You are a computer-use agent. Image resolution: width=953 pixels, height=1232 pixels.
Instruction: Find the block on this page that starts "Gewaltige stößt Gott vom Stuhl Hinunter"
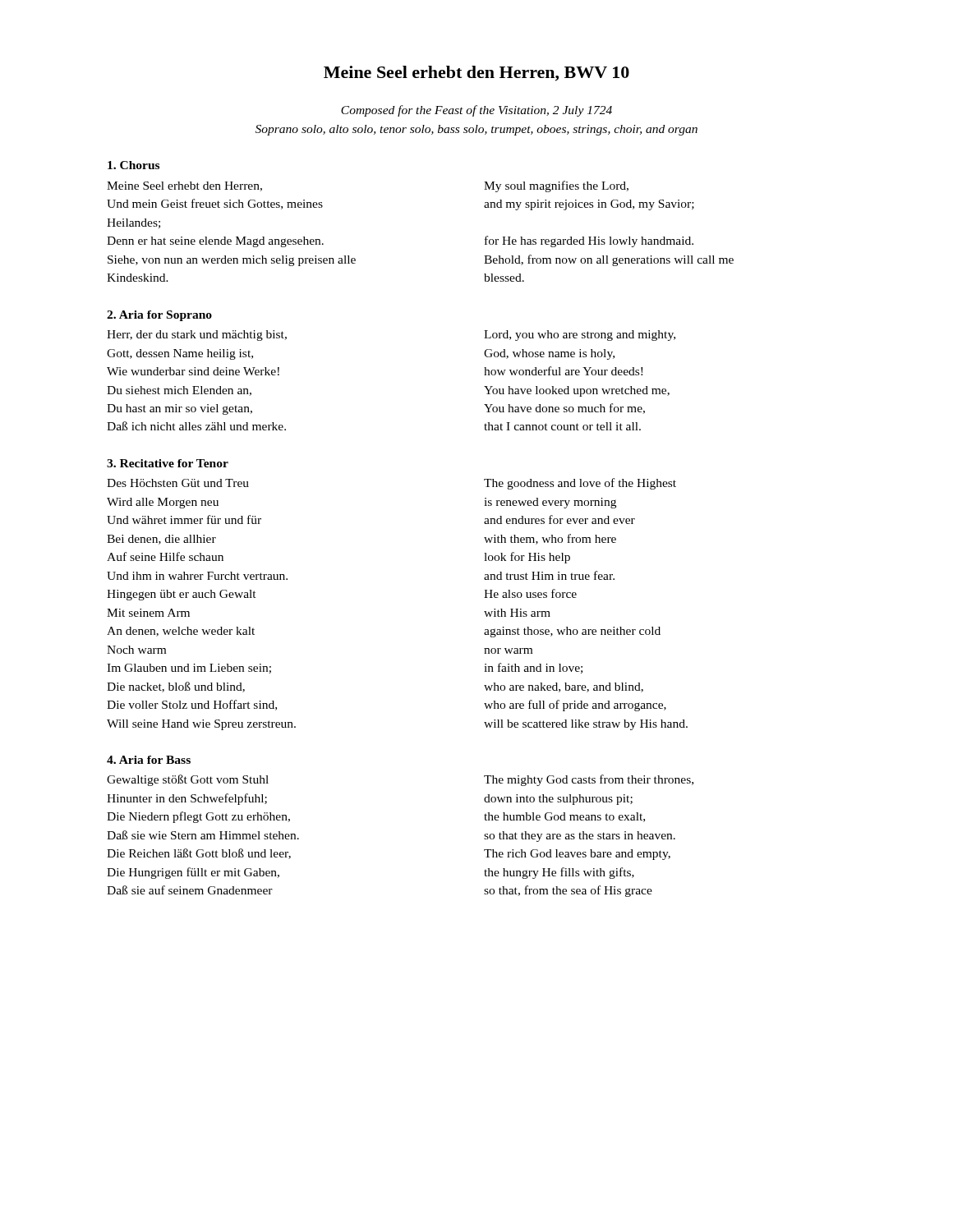288,835
